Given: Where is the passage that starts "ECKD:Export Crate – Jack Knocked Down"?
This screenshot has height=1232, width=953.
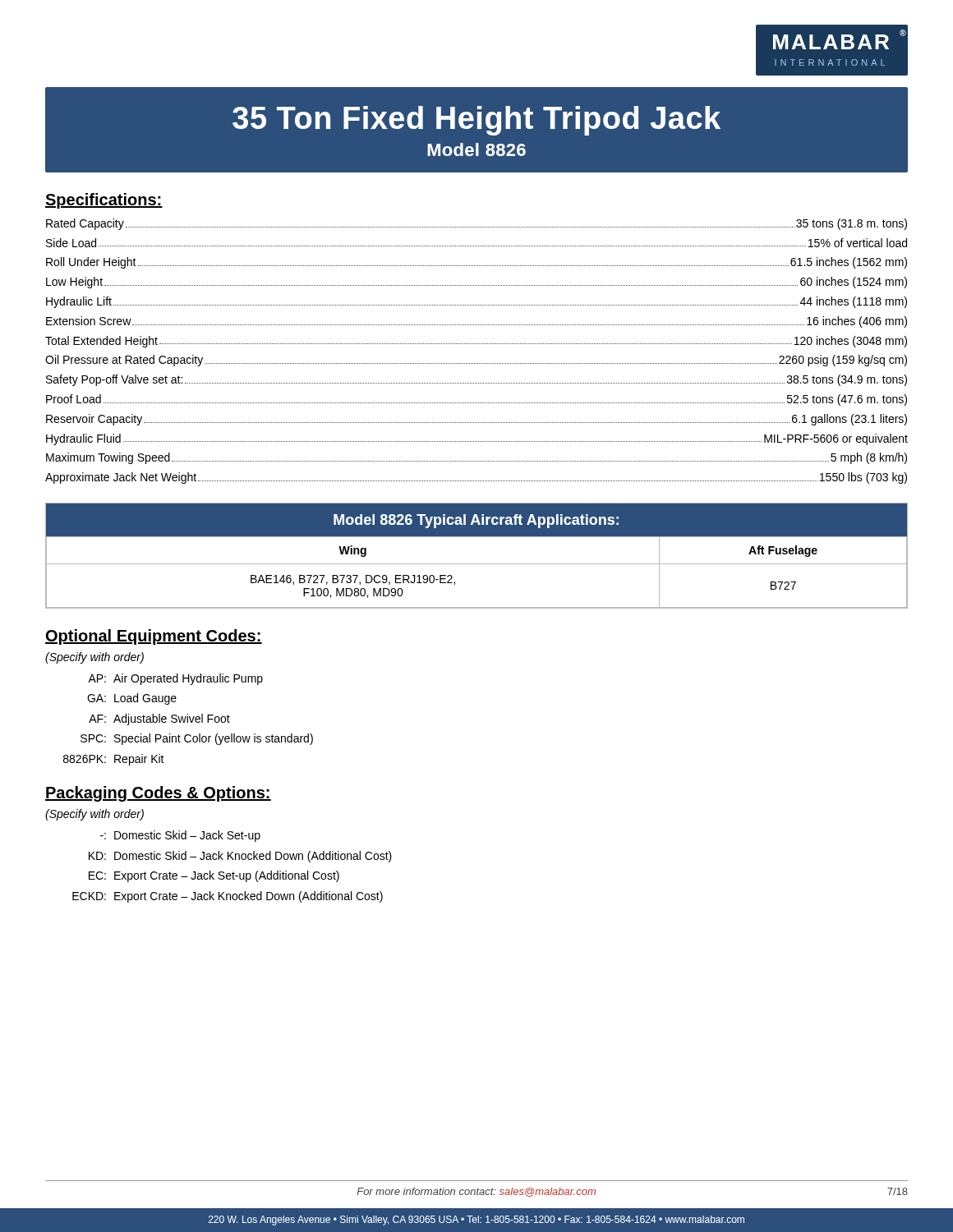Looking at the screenshot, I should pyautogui.click(x=228, y=897).
